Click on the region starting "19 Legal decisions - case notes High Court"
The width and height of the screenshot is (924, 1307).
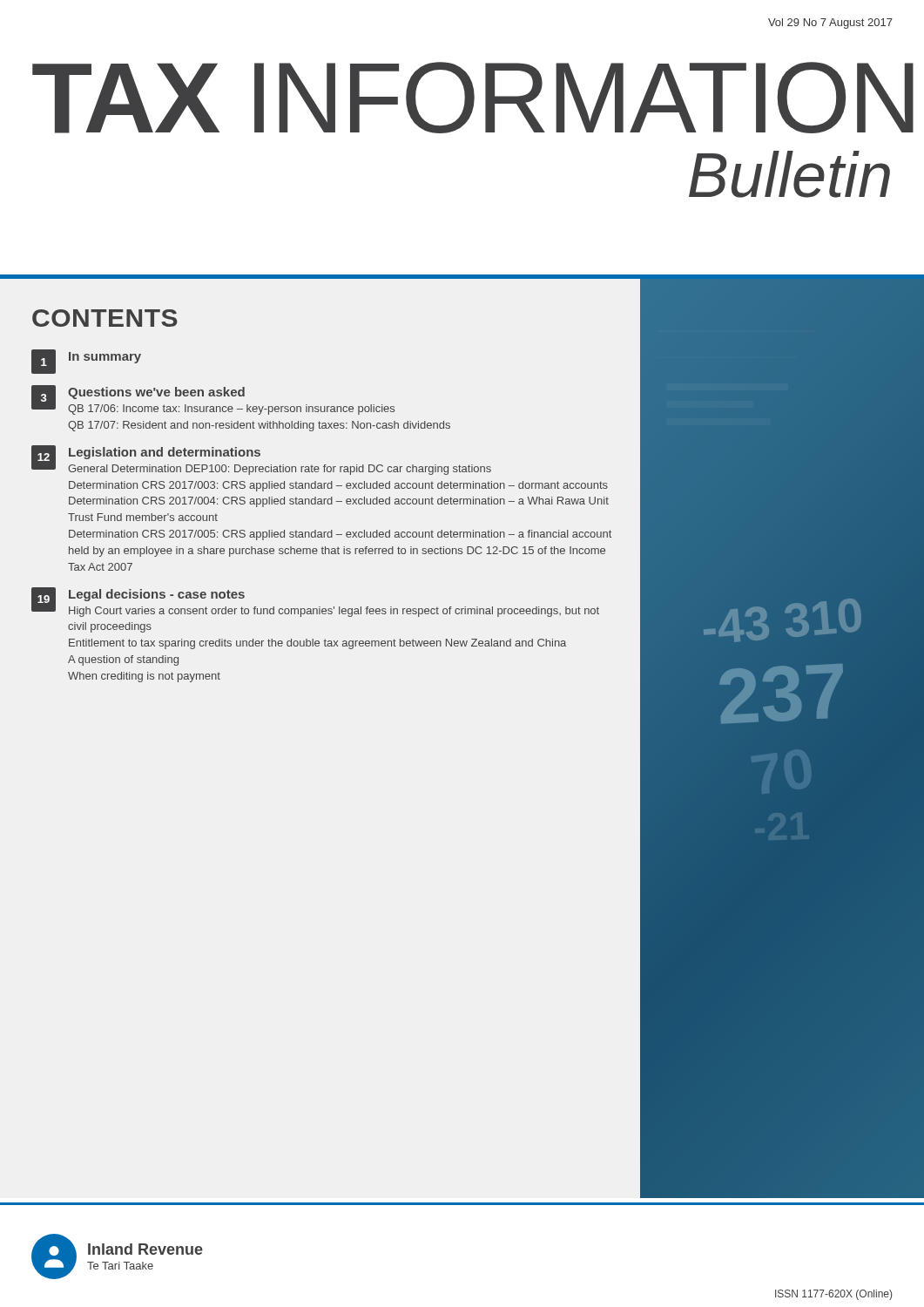pos(323,635)
